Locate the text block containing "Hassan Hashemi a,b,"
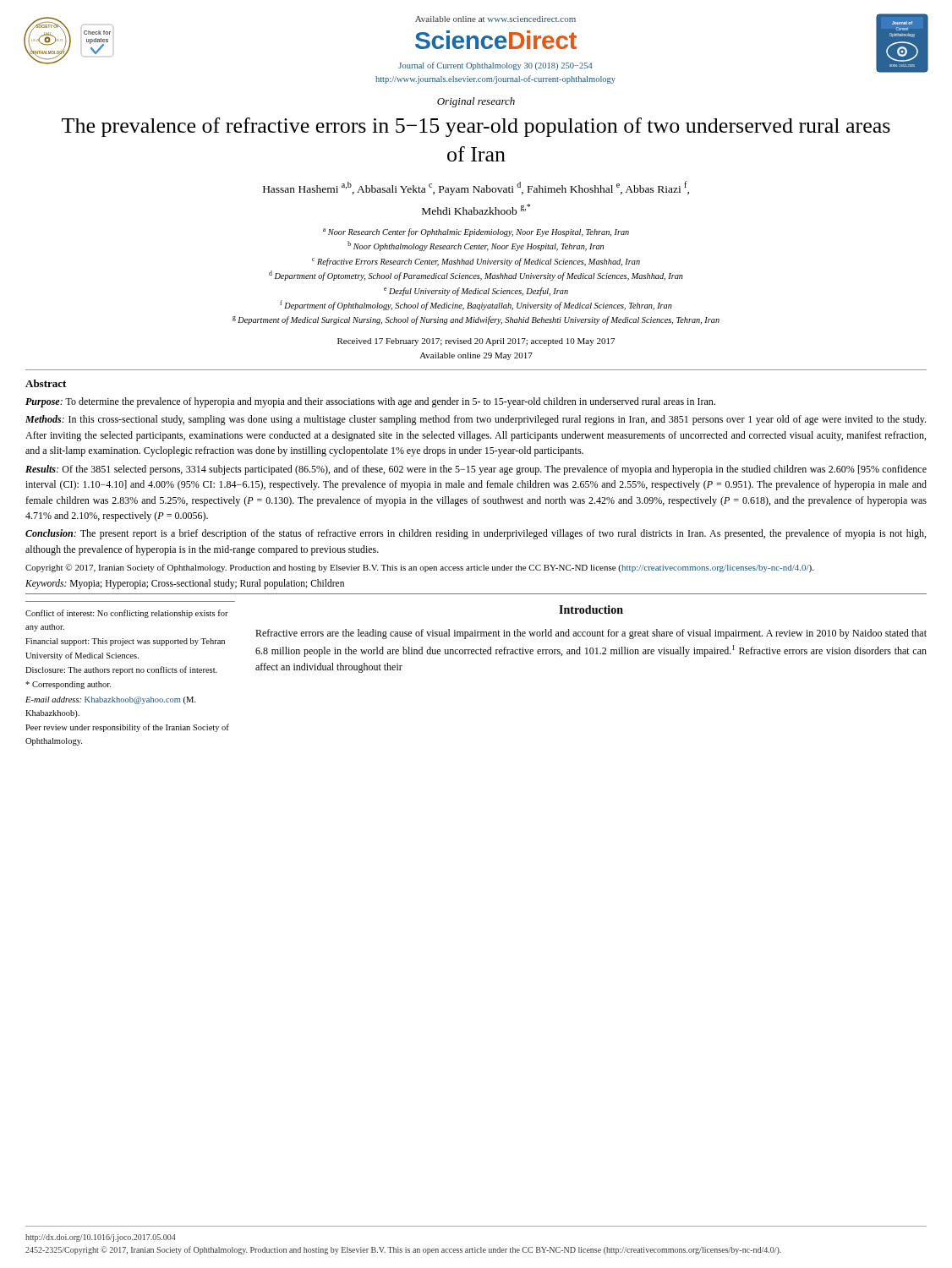The height and width of the screenshot is (1268, 952). pyautogui.click(x=476, y=198)
